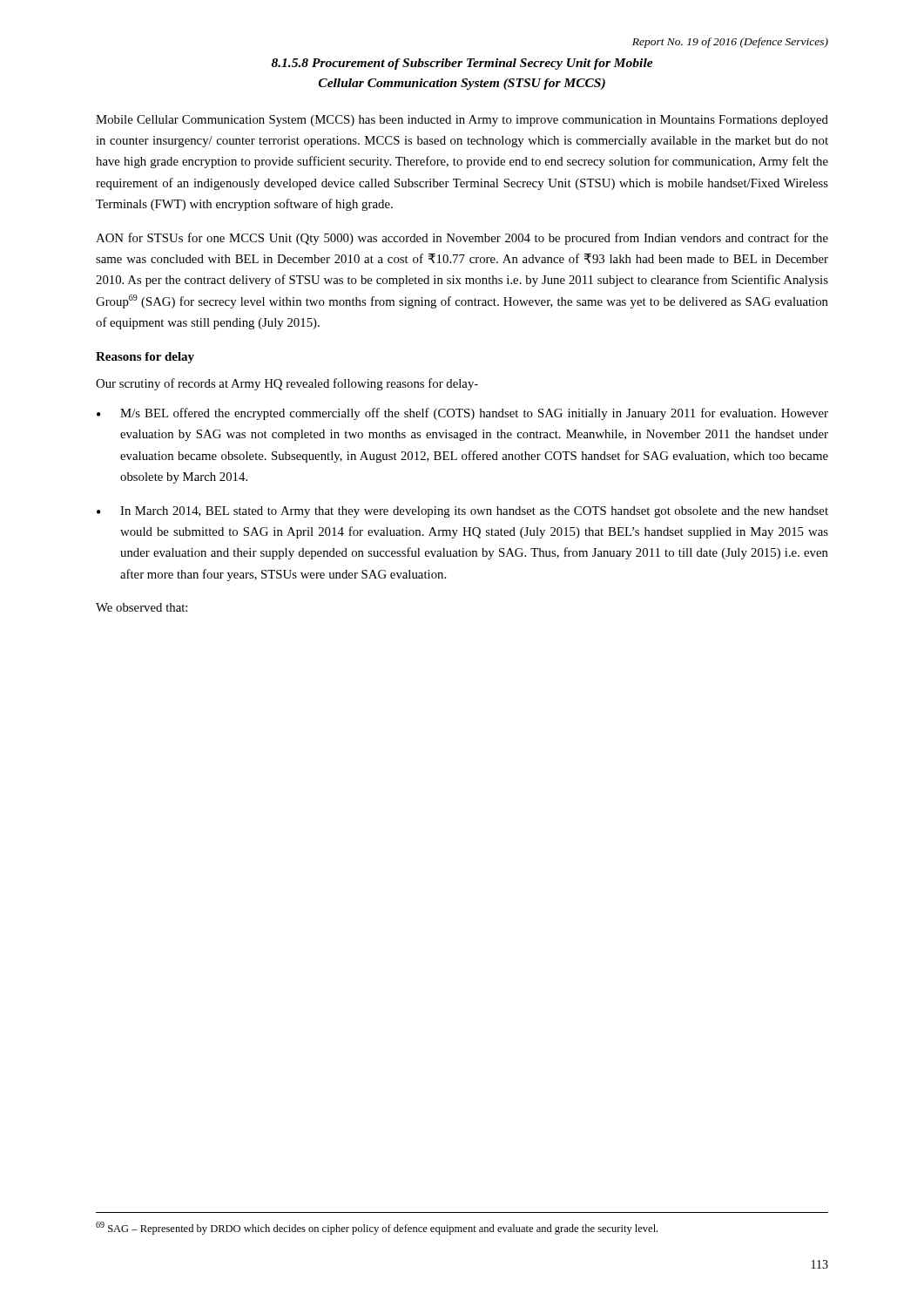Navigate to the text block starting "• M/s BEL offered"
Image resolution: width=924 pixels, height=1307 pixels.
pos(462,445)
